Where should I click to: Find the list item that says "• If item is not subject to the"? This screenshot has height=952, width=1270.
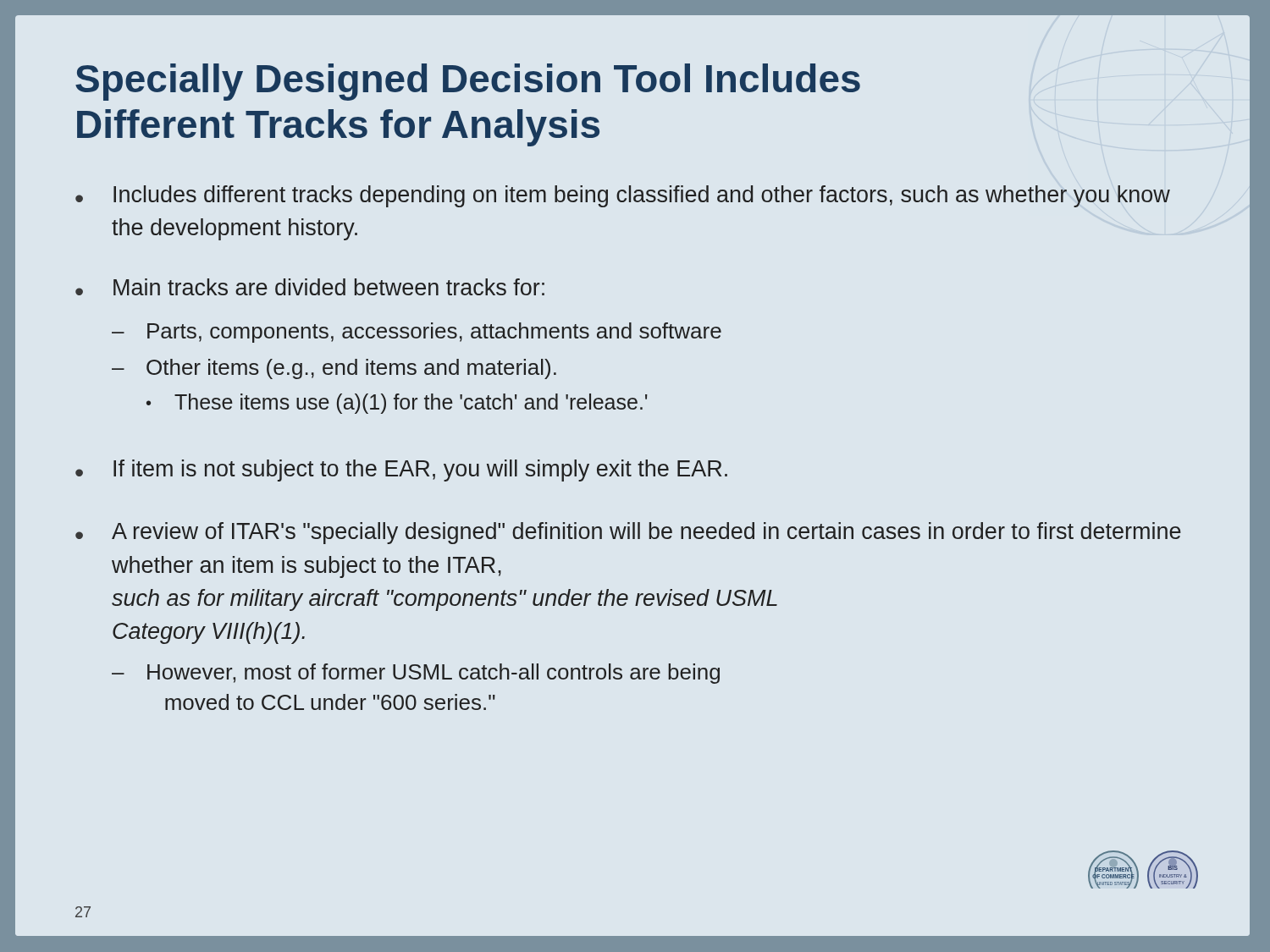[402, 471]
